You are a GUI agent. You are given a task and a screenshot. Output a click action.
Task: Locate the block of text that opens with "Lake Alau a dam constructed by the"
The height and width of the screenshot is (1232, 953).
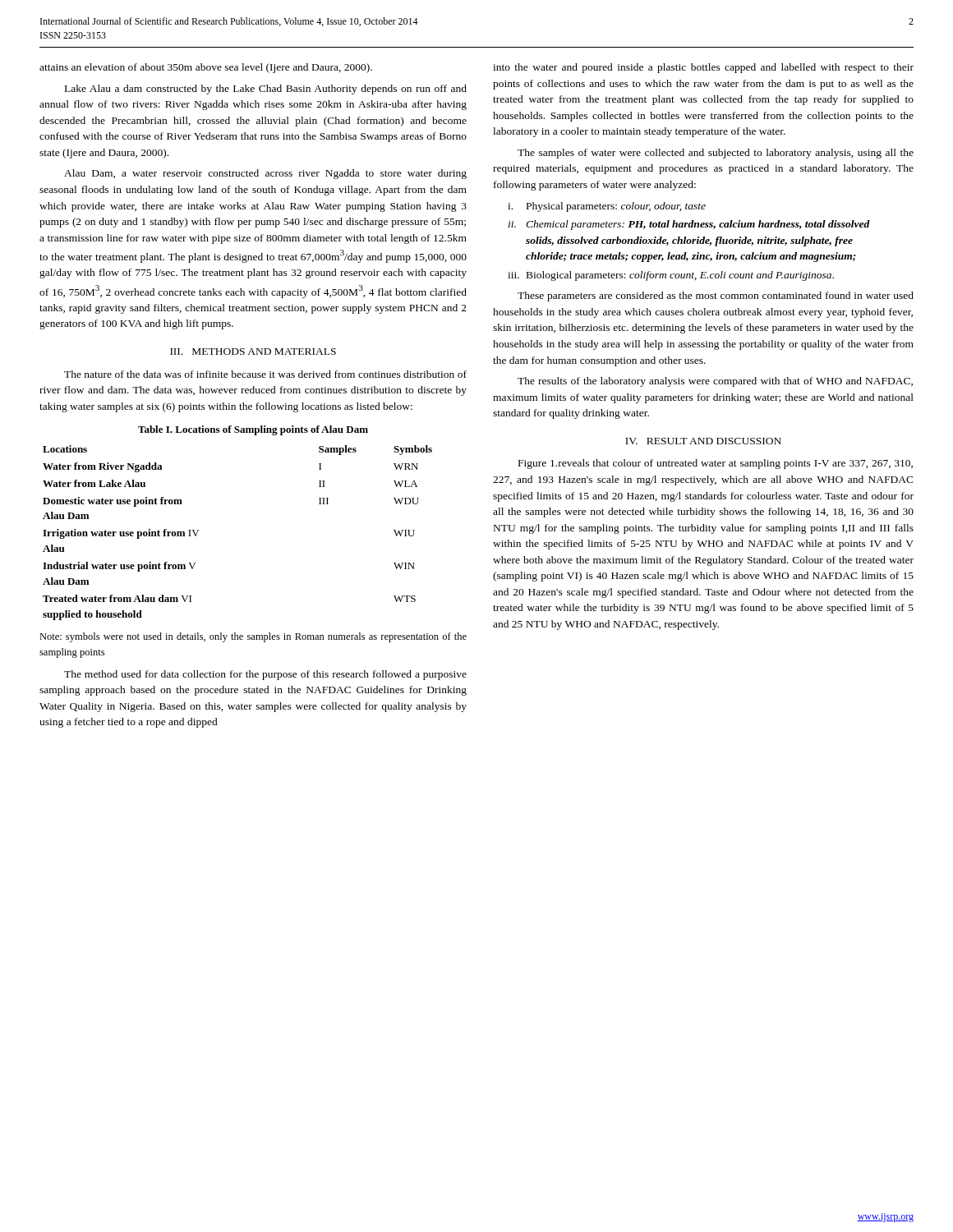[x=253, y=120]
